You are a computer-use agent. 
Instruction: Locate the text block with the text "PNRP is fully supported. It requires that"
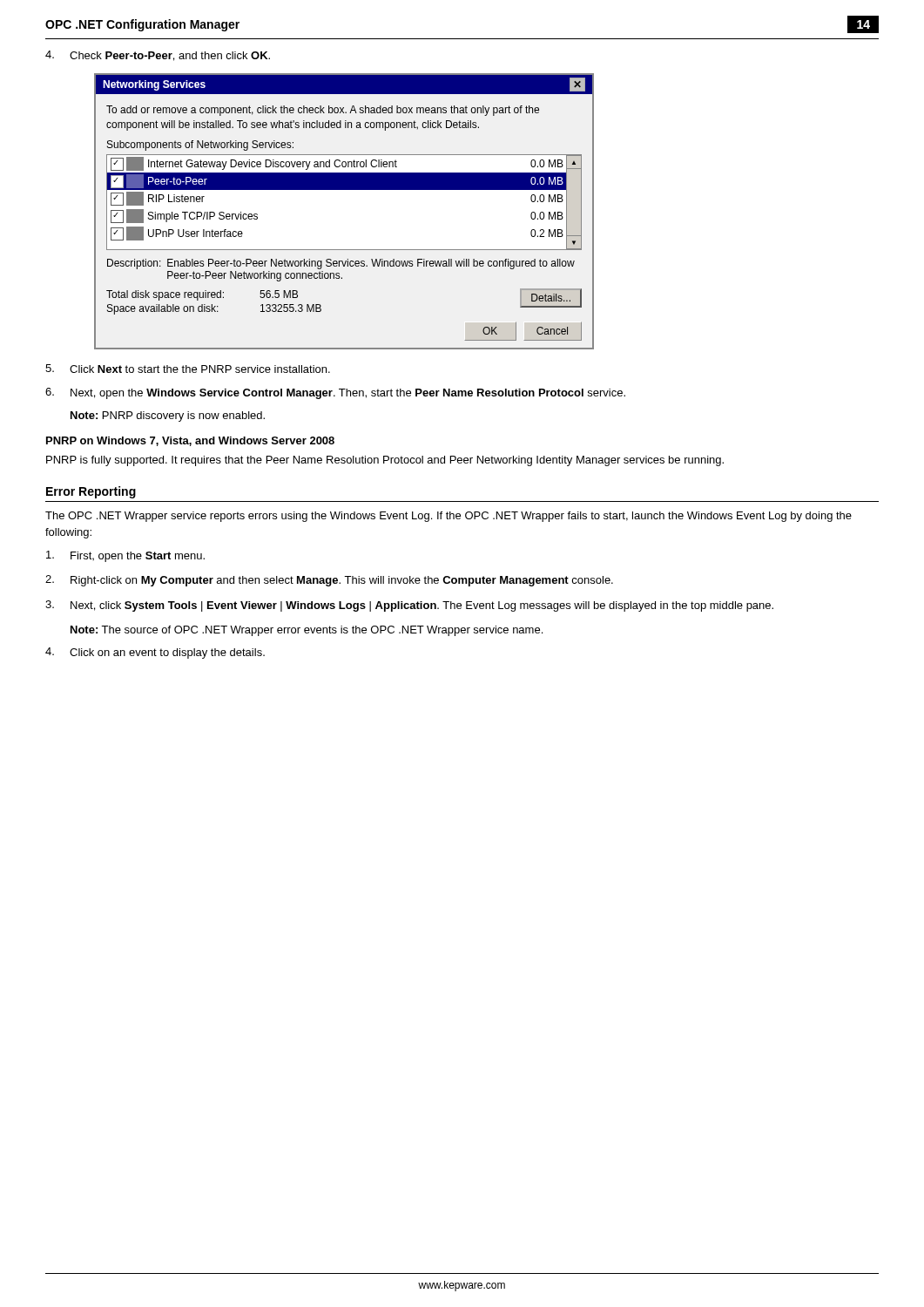385,460
